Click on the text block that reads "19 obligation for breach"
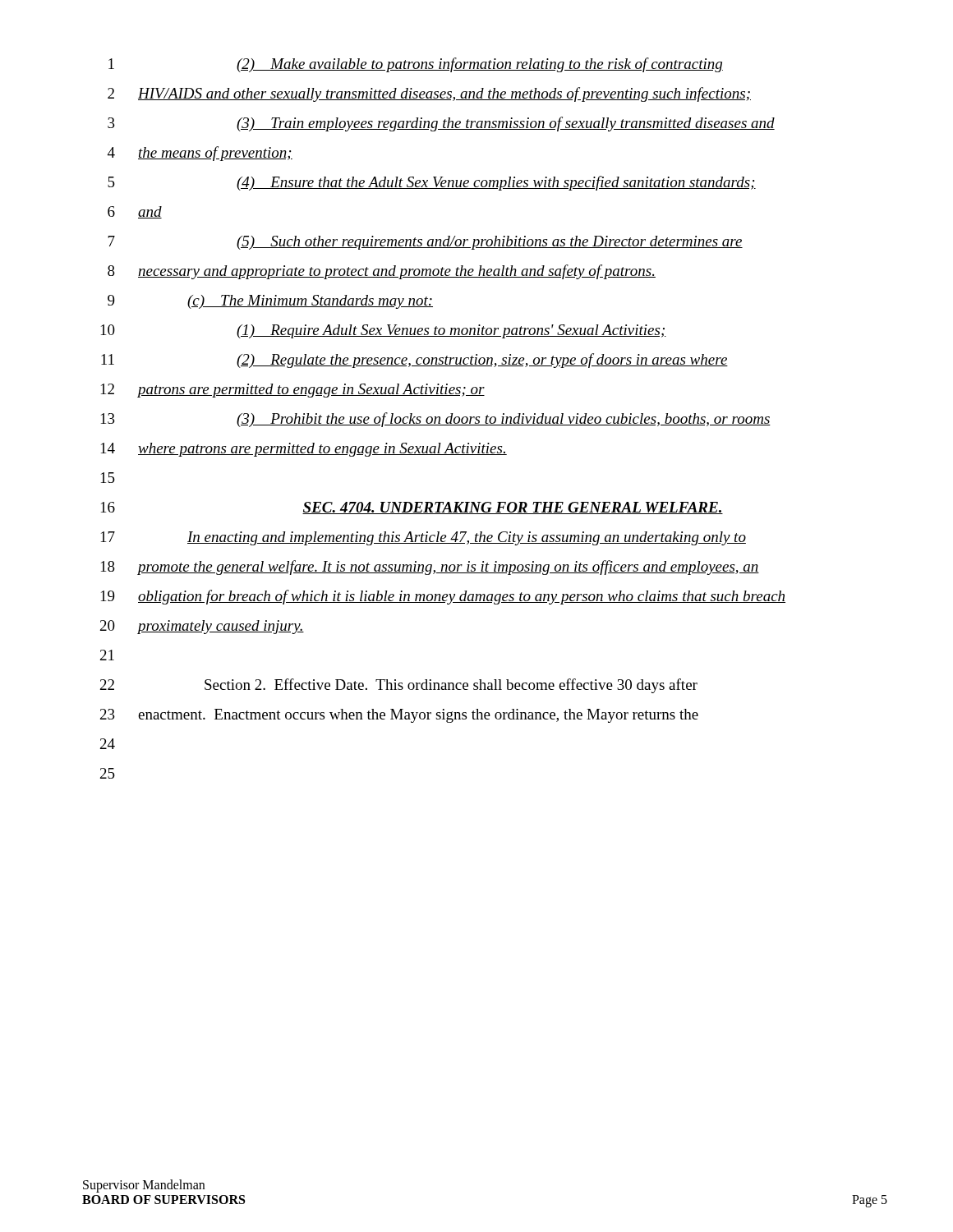The image size is (953, 1232). coord(485,596)
